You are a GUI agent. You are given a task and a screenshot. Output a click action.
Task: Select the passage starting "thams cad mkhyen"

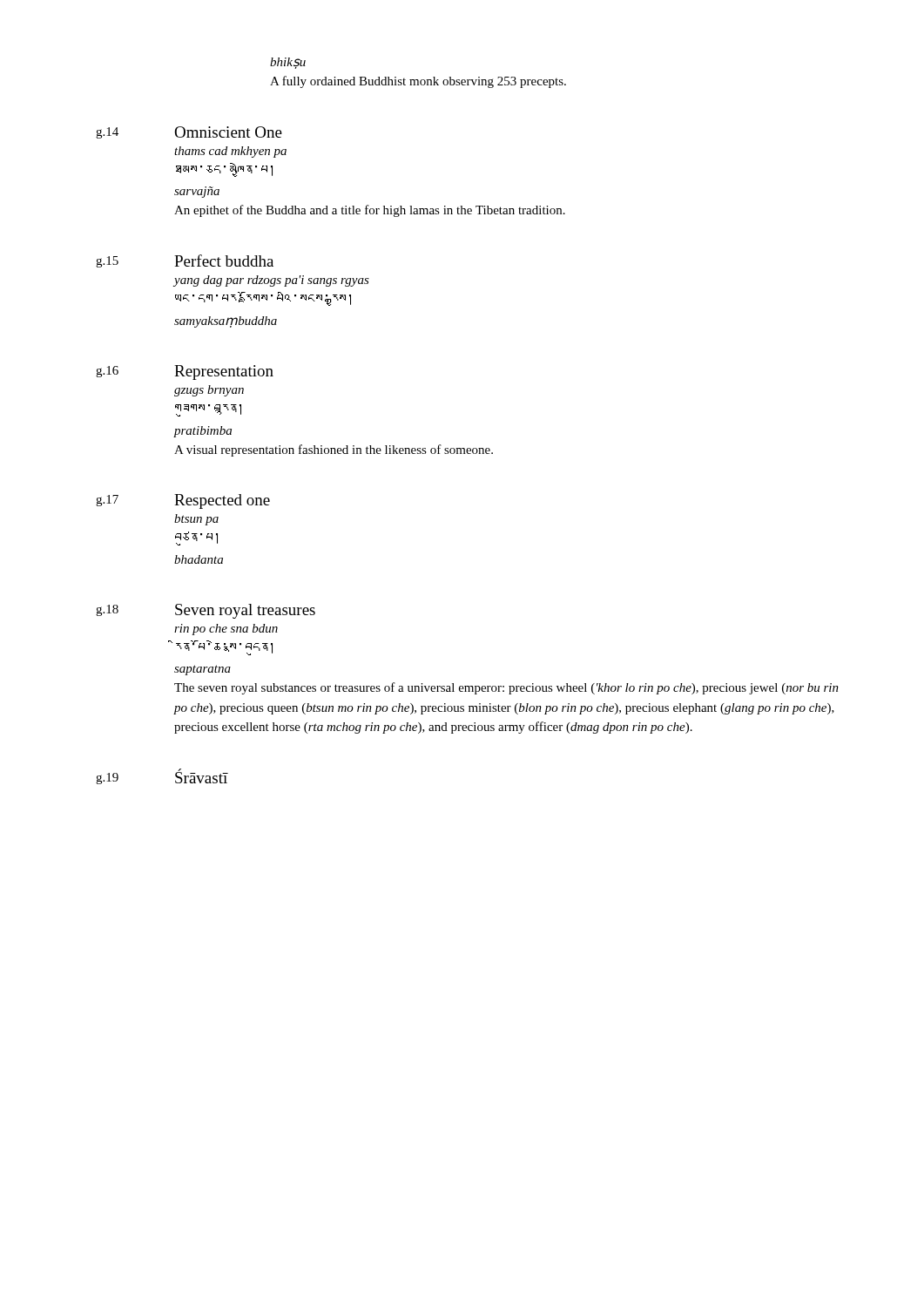click(x=230, y=152)
